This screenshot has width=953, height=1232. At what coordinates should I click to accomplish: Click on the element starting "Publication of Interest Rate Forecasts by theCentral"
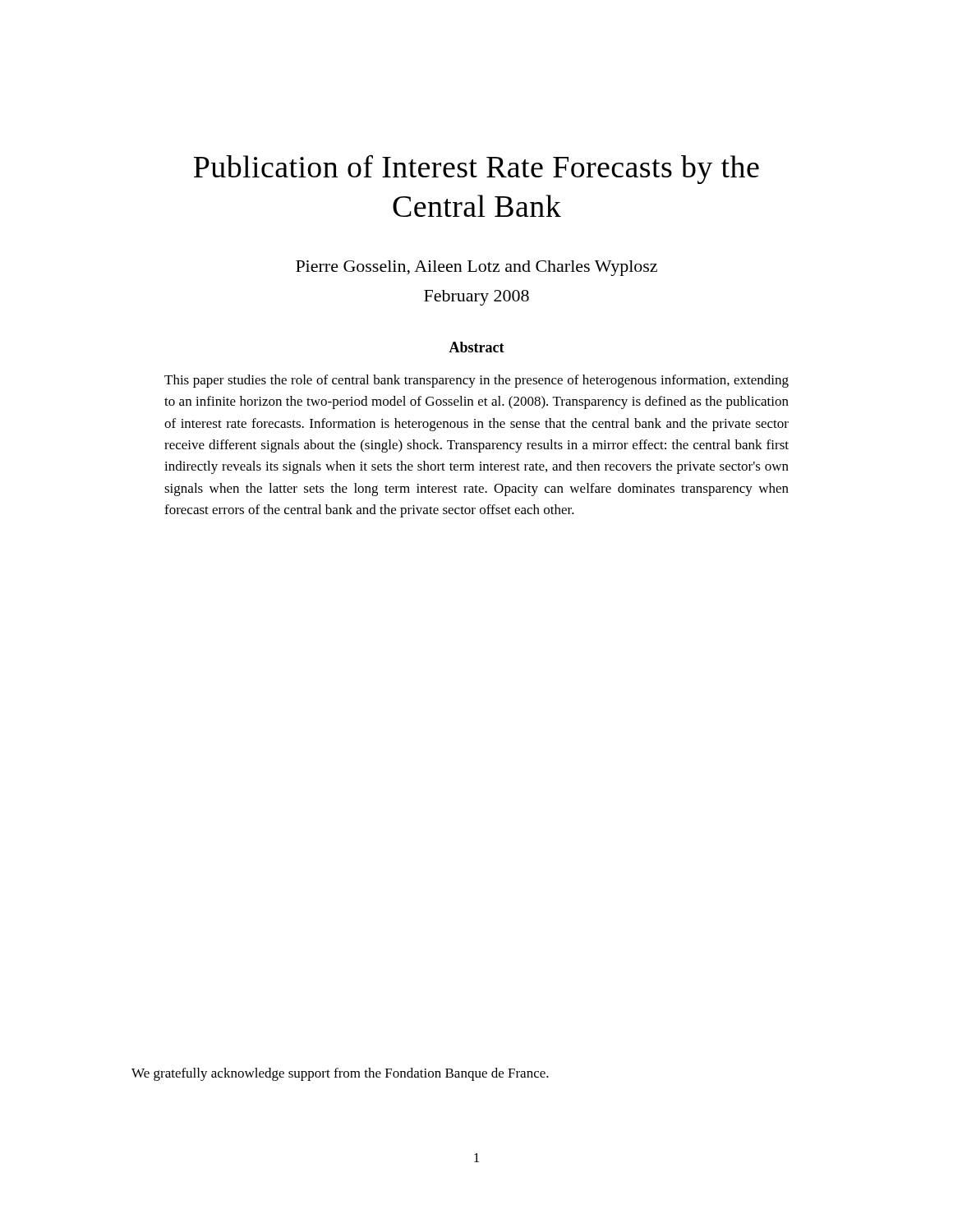[x=476, y=186]
